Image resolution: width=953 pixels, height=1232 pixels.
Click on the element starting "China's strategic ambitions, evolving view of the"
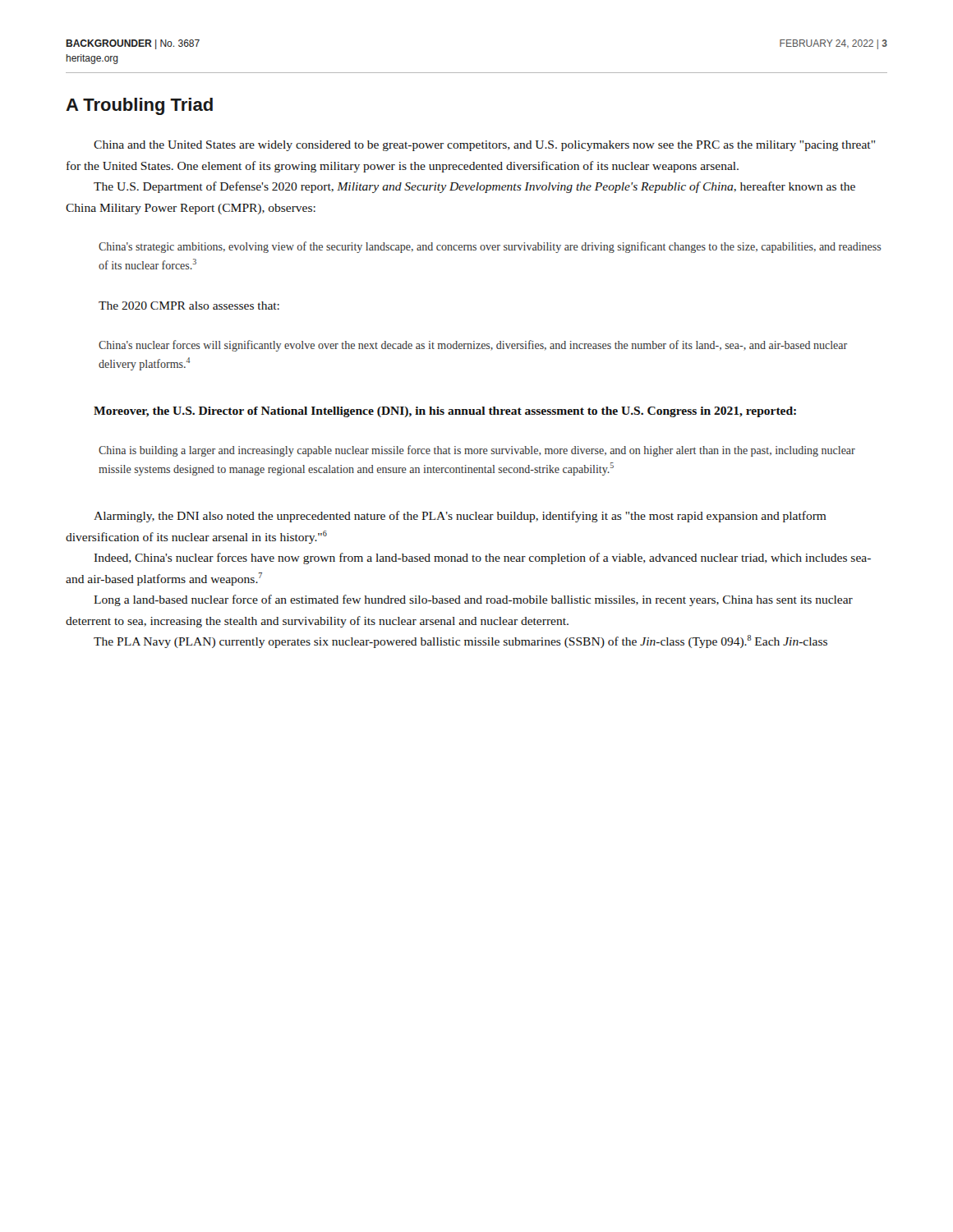(490, 257)
